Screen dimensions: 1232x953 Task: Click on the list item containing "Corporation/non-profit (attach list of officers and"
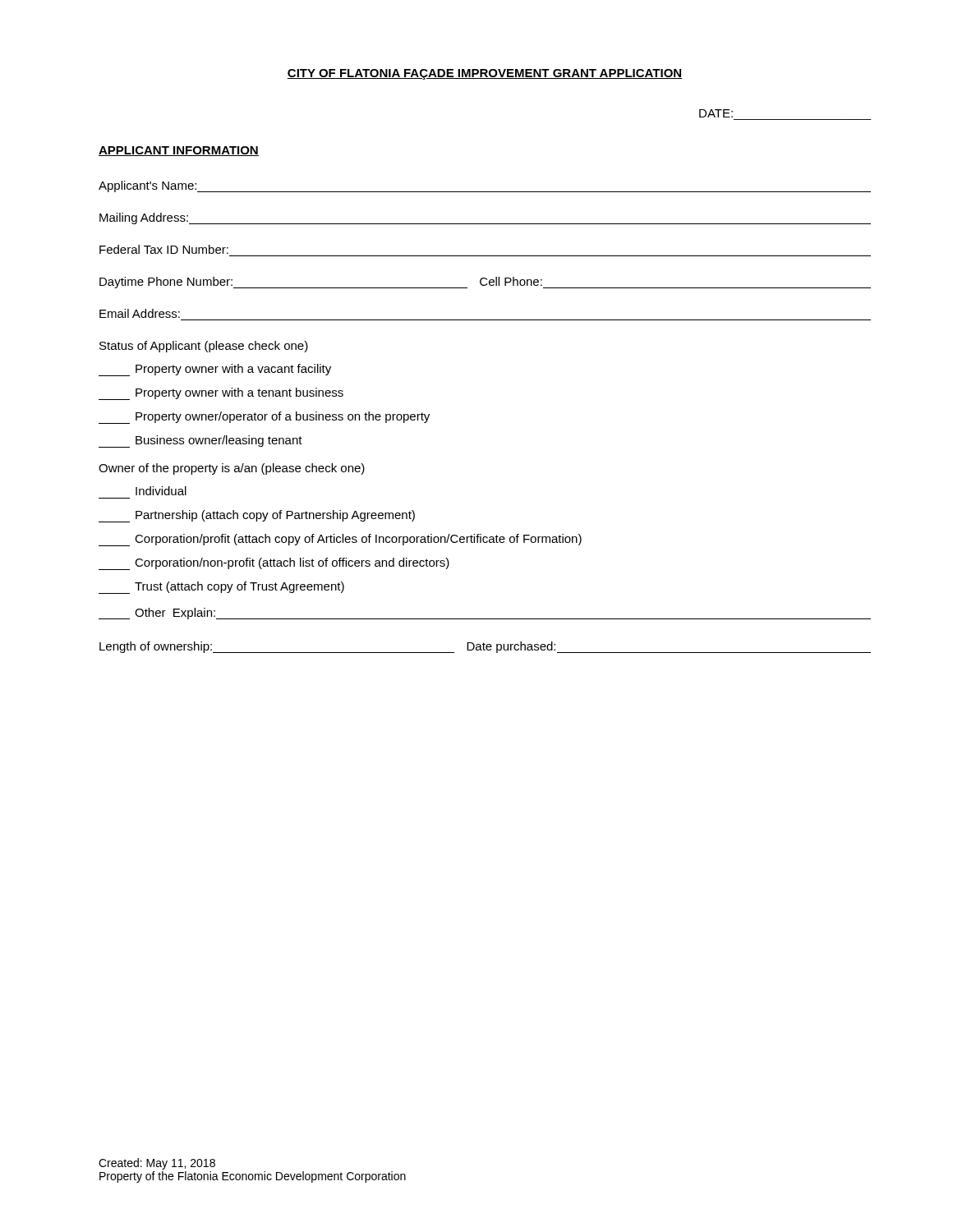[274, 562]
